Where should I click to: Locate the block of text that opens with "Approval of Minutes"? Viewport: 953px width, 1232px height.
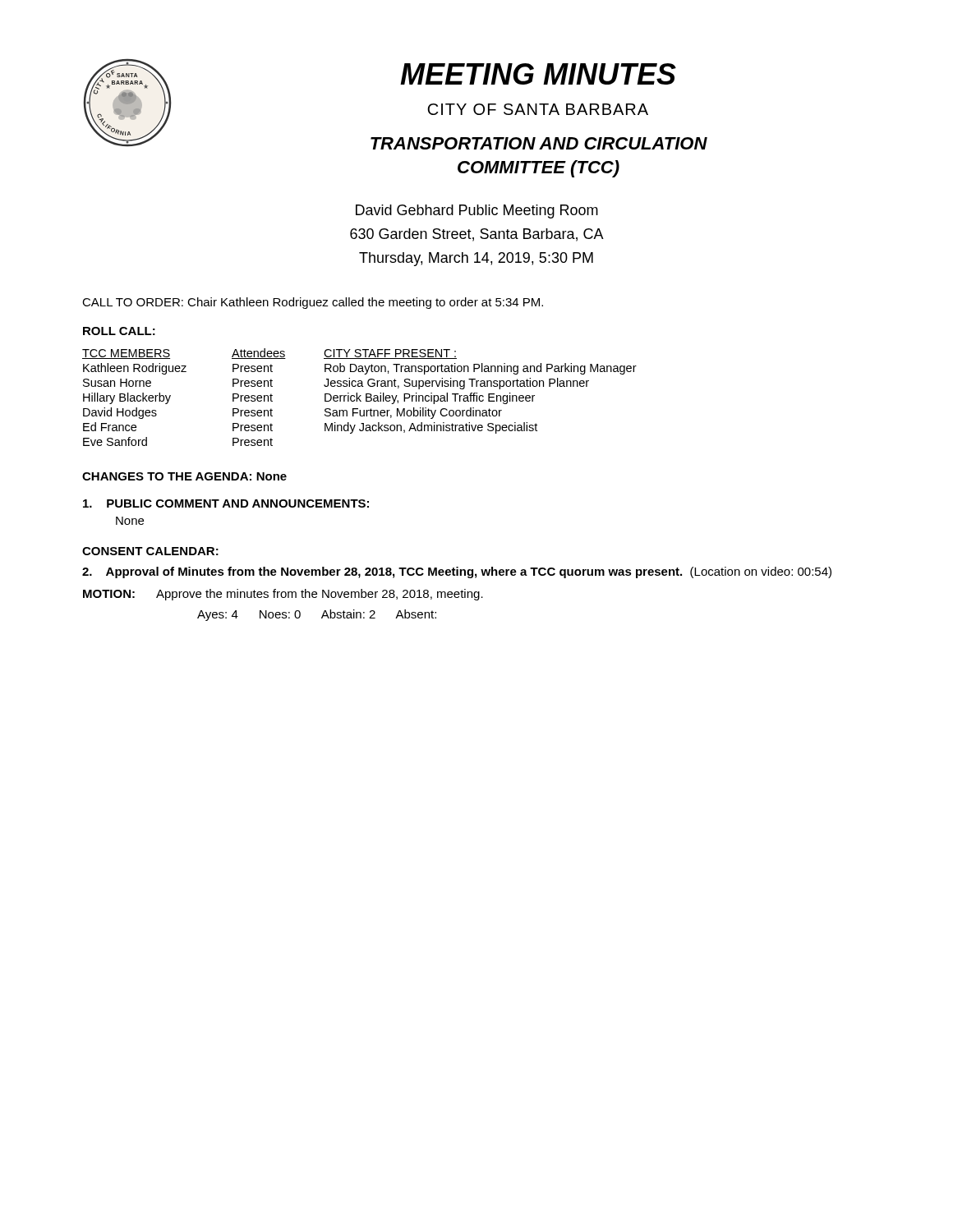(x=457, y=571)
